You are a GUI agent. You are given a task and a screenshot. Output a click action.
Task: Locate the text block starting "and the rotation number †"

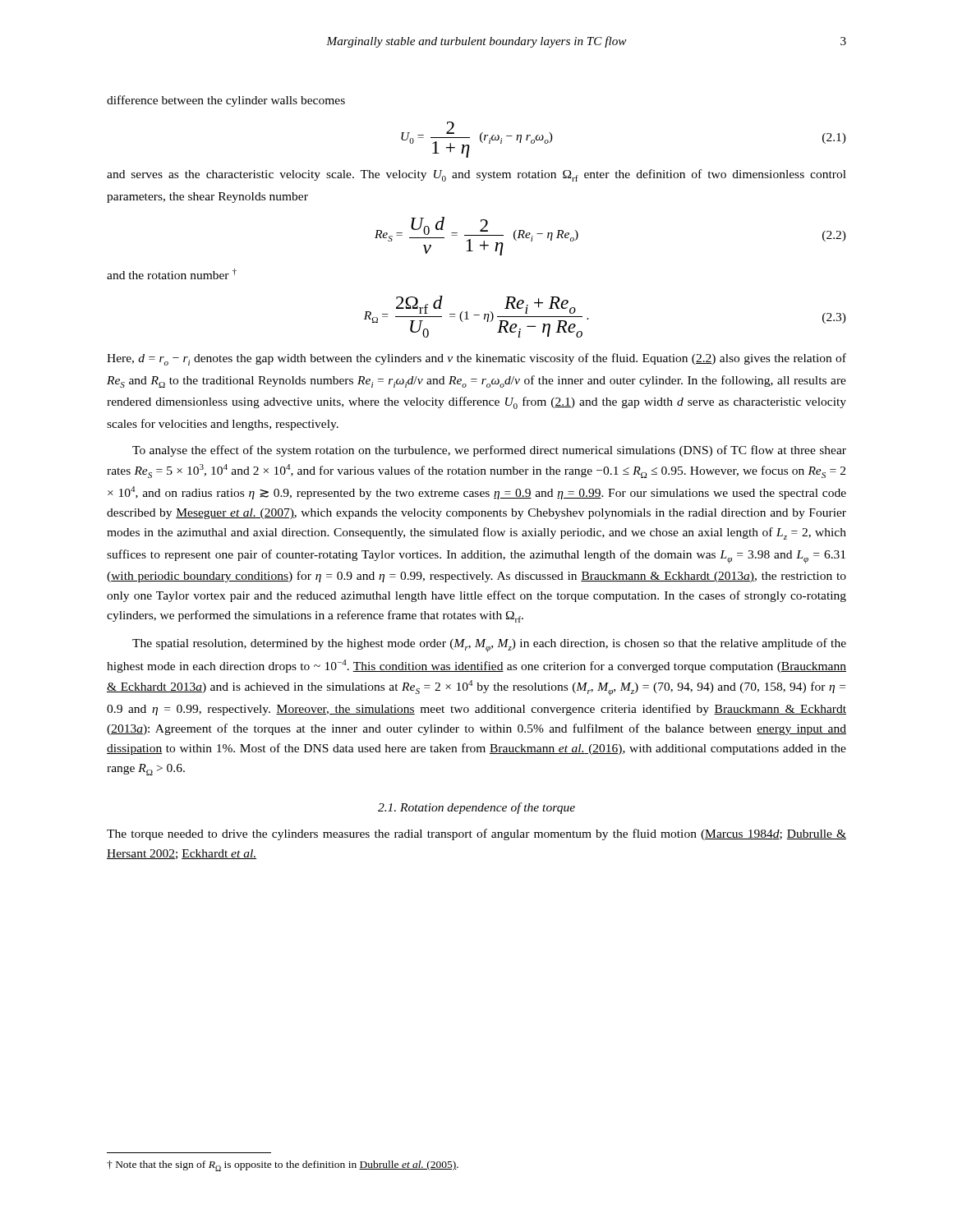(172, 274)
